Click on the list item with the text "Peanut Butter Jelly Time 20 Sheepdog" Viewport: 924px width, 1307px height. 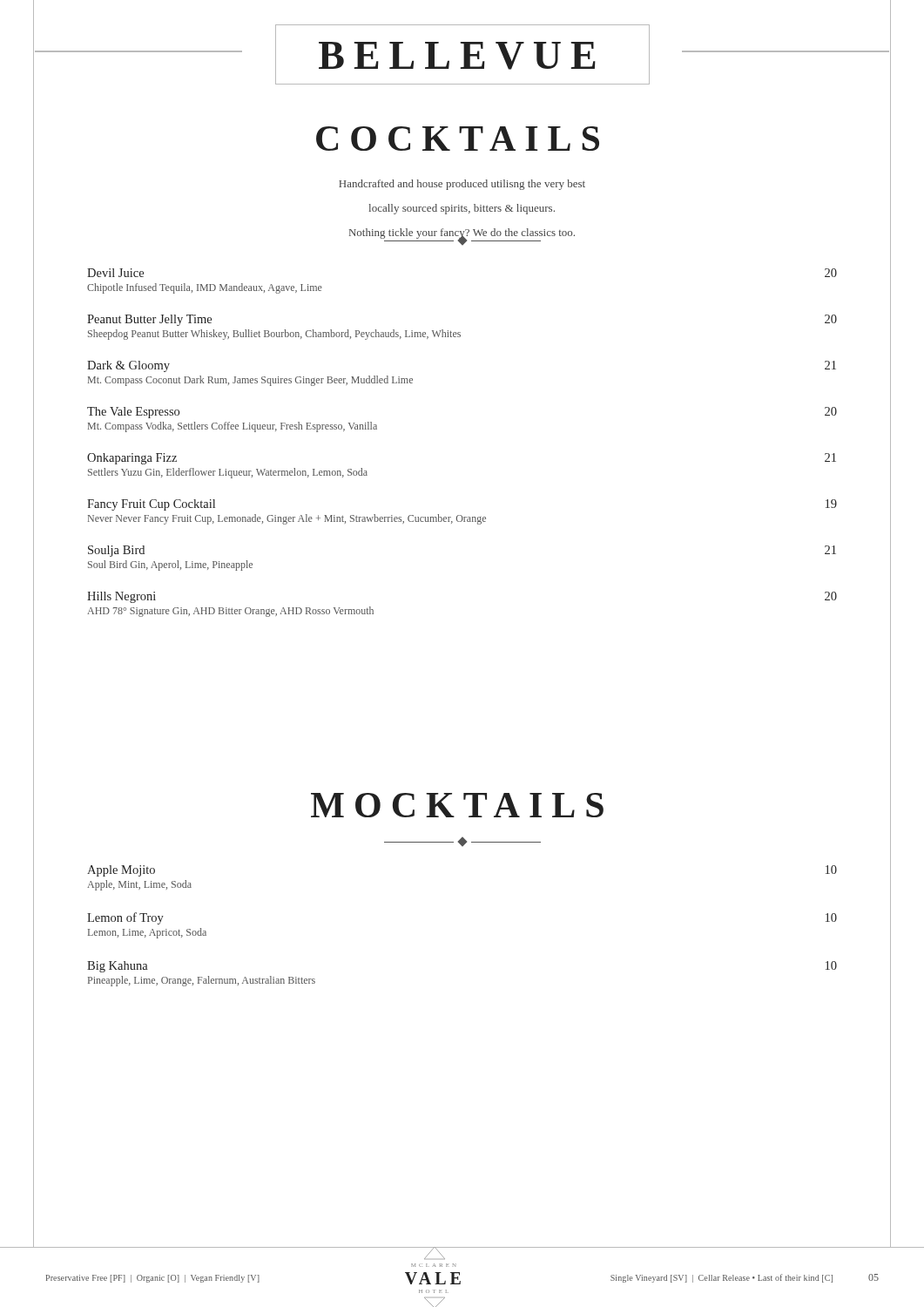pos(462,326)
